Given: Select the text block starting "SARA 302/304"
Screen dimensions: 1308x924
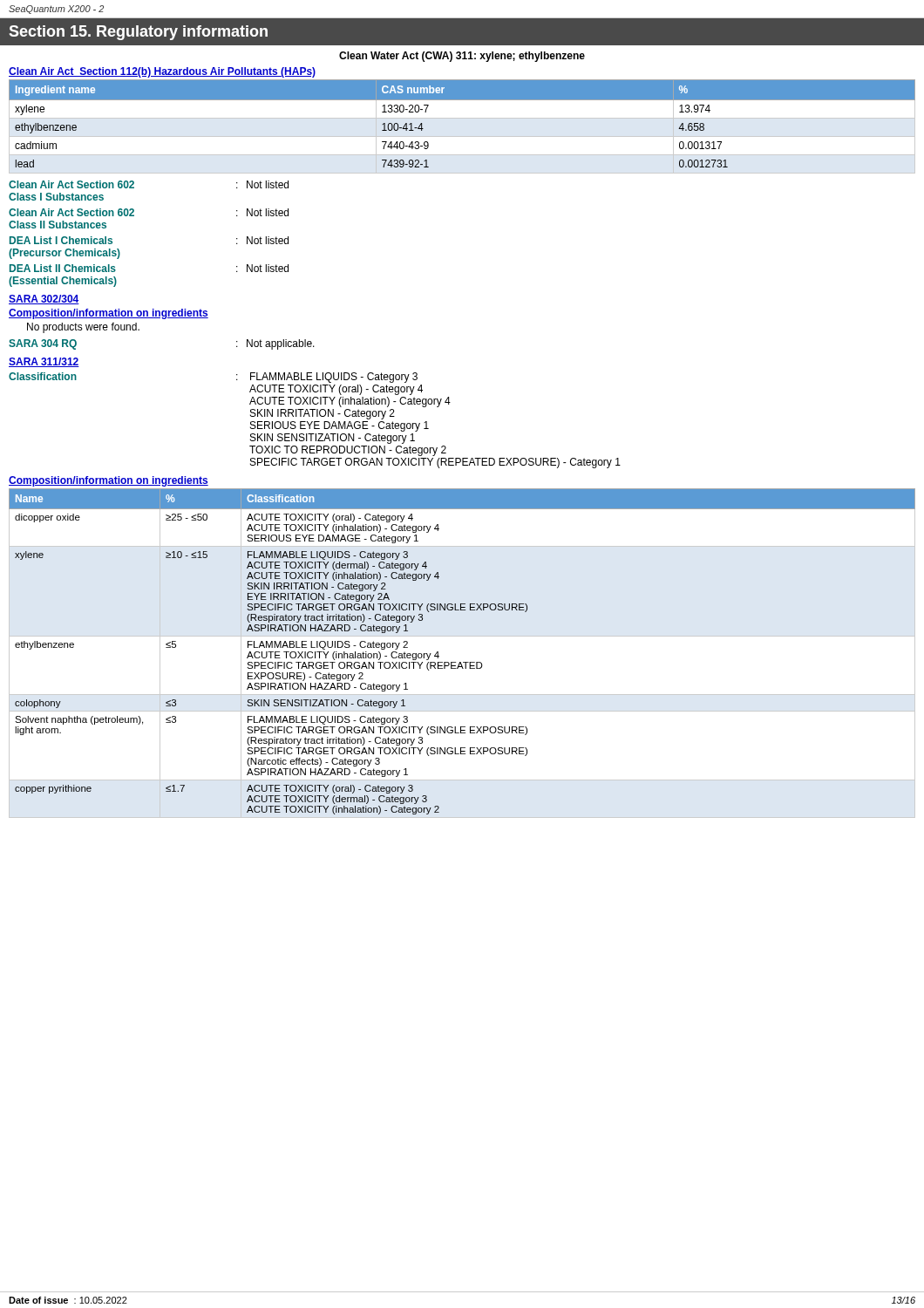Looking at the screenshot, I should [44, 299].
